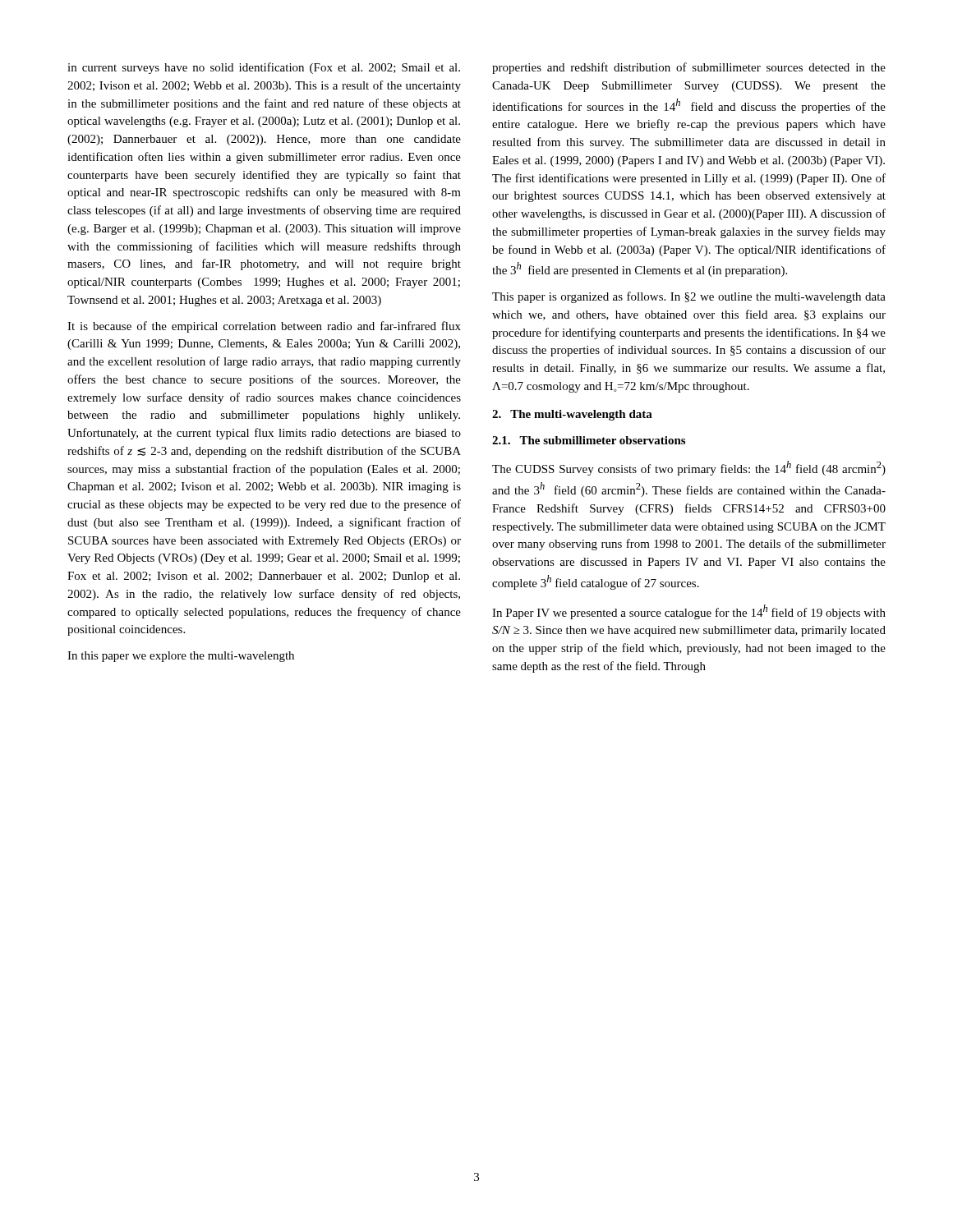The height and width of the screenshot is (1232, 953).
Task: Point to the block beginning "The CUDSS Survey consists of two primary fields:"
Action: [x=689, y=525]
